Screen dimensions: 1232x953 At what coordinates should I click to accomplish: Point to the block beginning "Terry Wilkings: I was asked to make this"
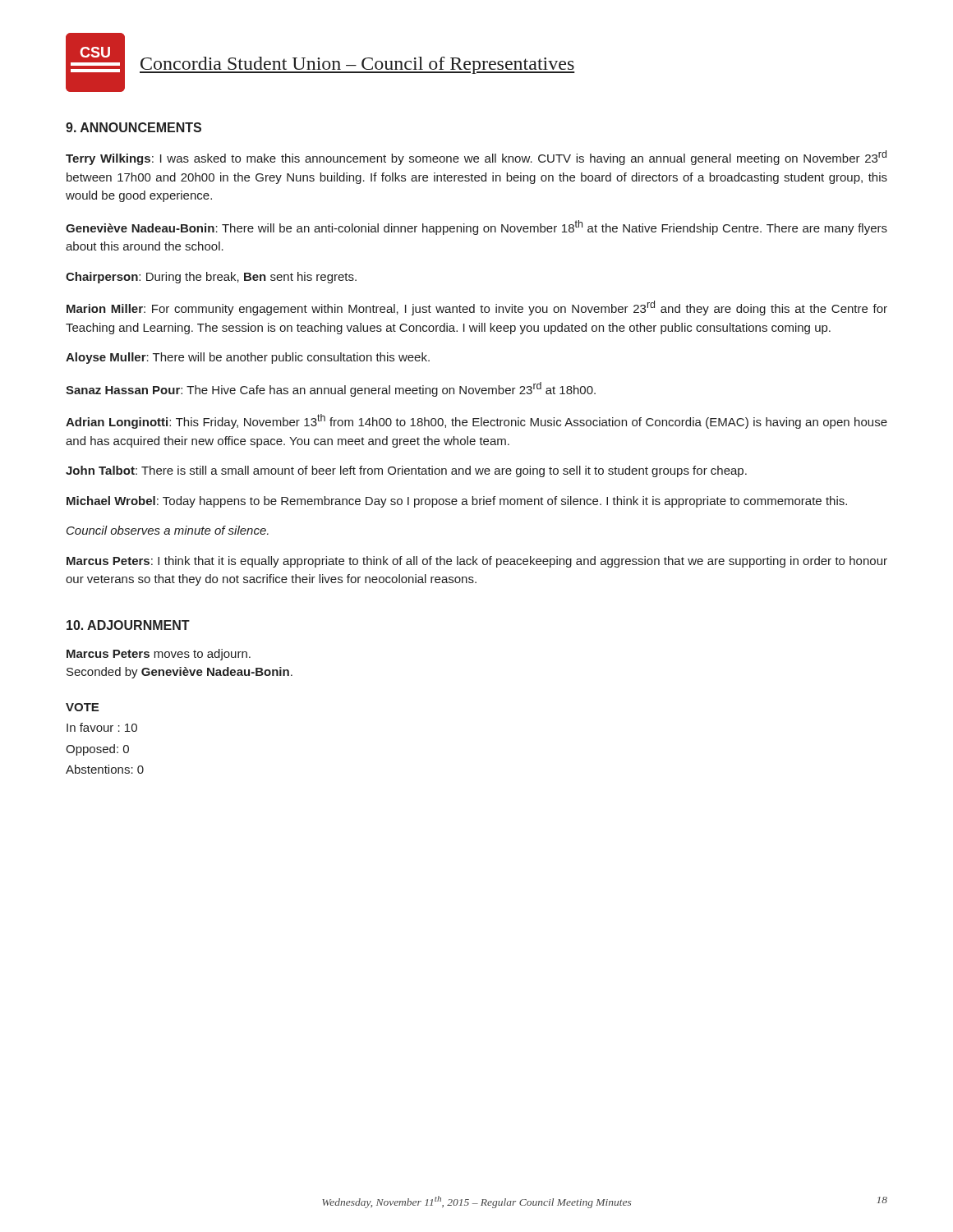(x=476, y=175)
